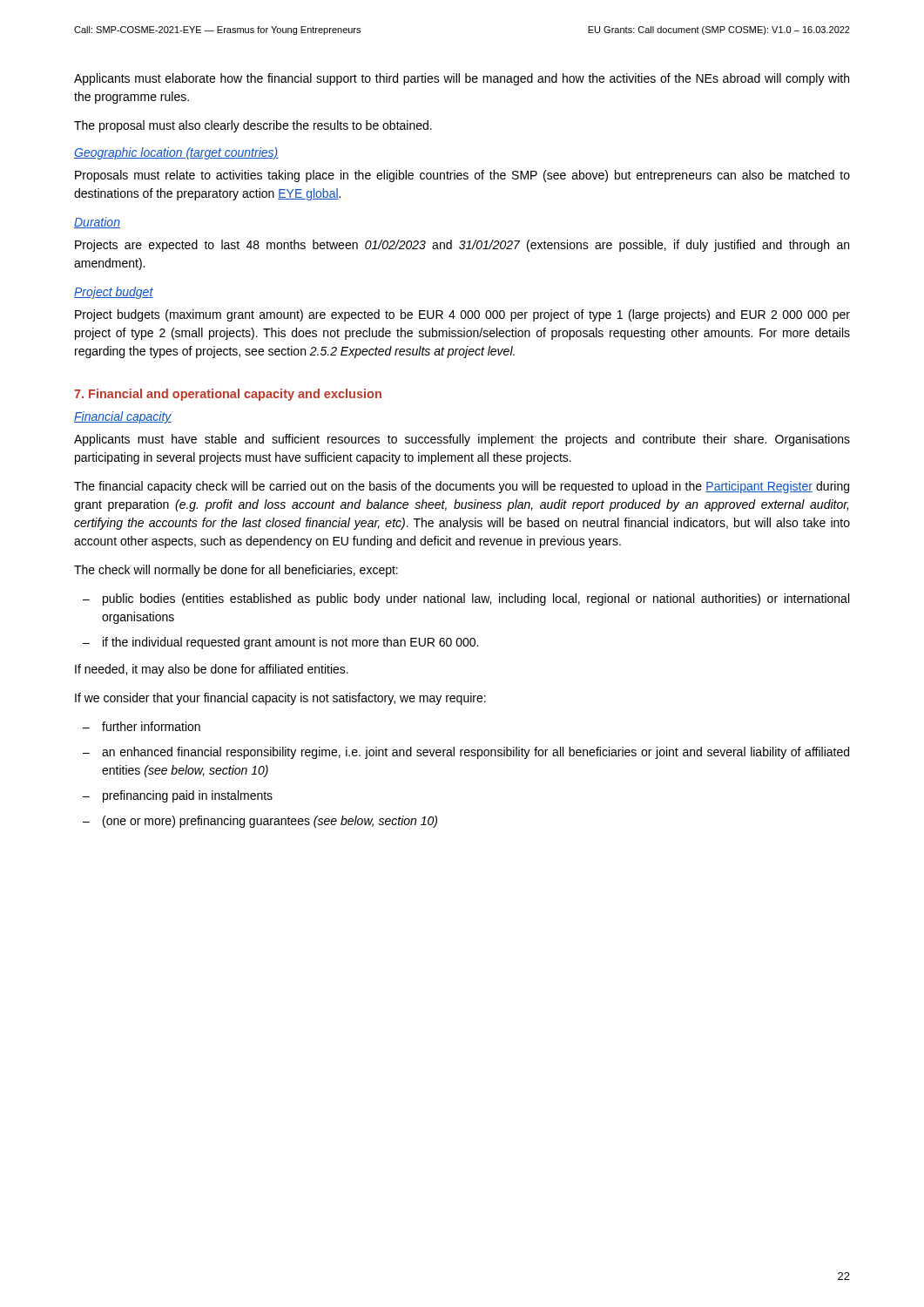Screen dimensions: 1307x924
Task: Click where it says "– further information"
Action: pos(142,727)
